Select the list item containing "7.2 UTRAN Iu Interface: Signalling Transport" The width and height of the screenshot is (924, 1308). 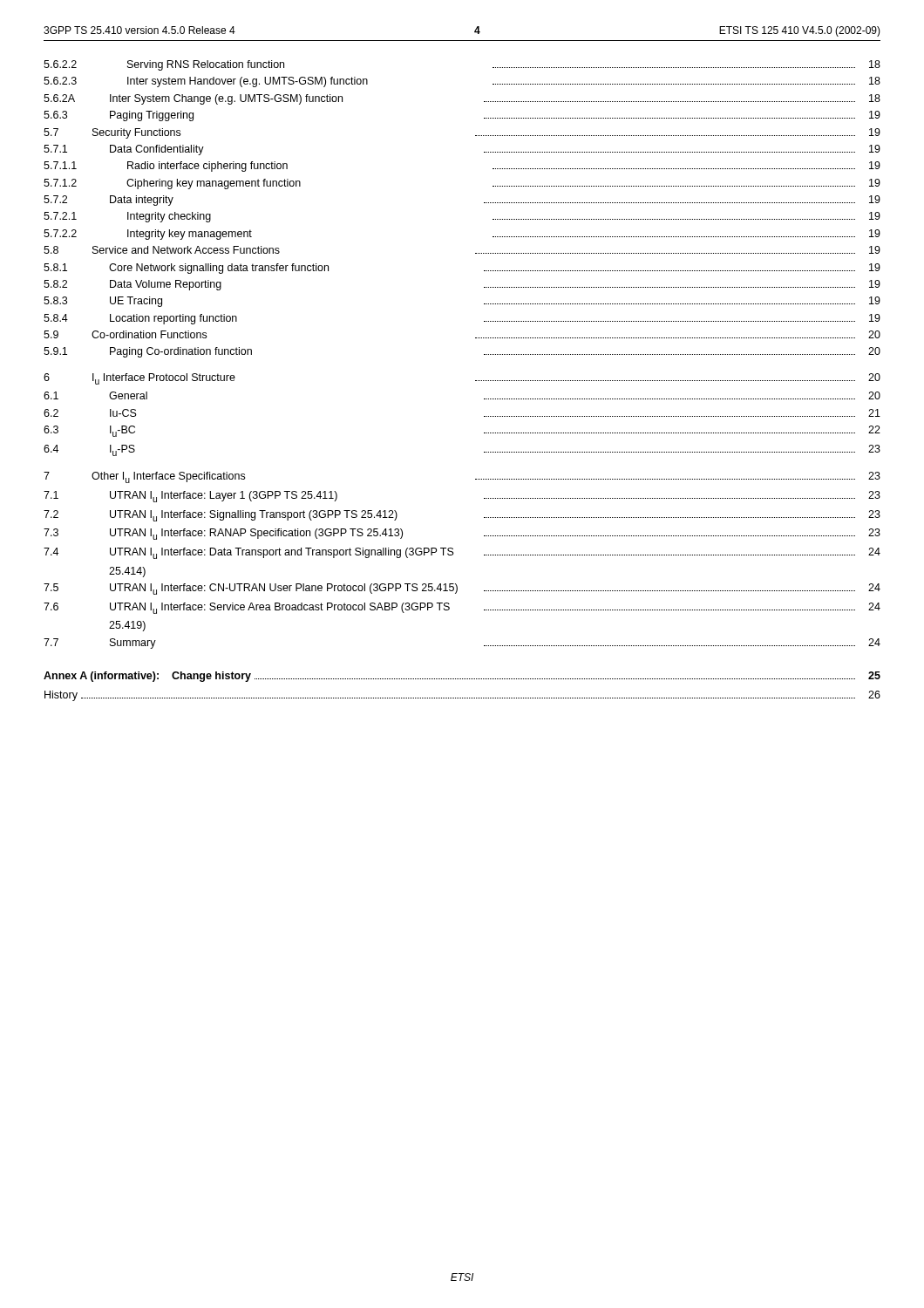pyautogui.click(x=47, y=516)
